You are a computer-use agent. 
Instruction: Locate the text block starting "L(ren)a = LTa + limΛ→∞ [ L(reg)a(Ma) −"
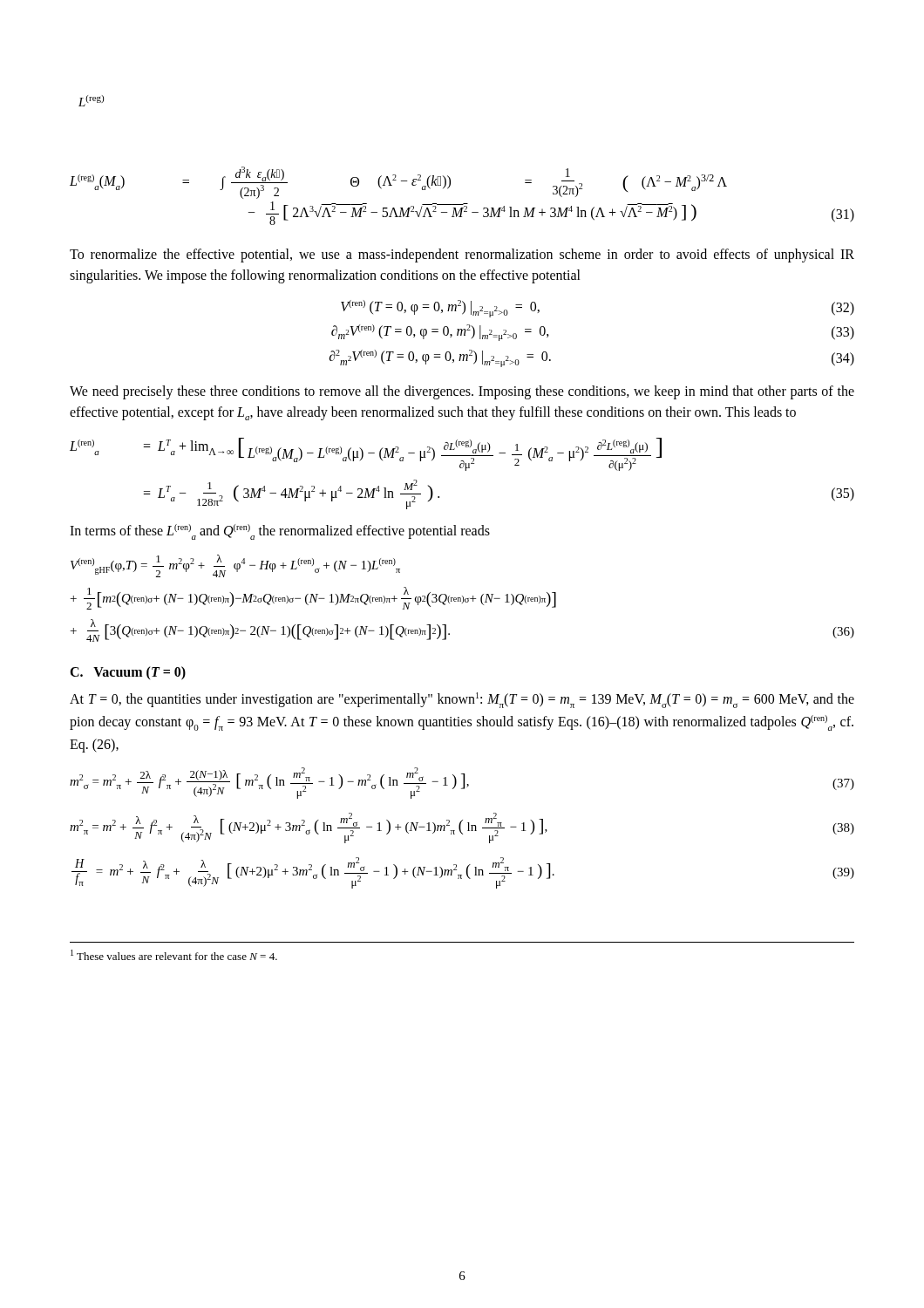click(x=462, y=472)
